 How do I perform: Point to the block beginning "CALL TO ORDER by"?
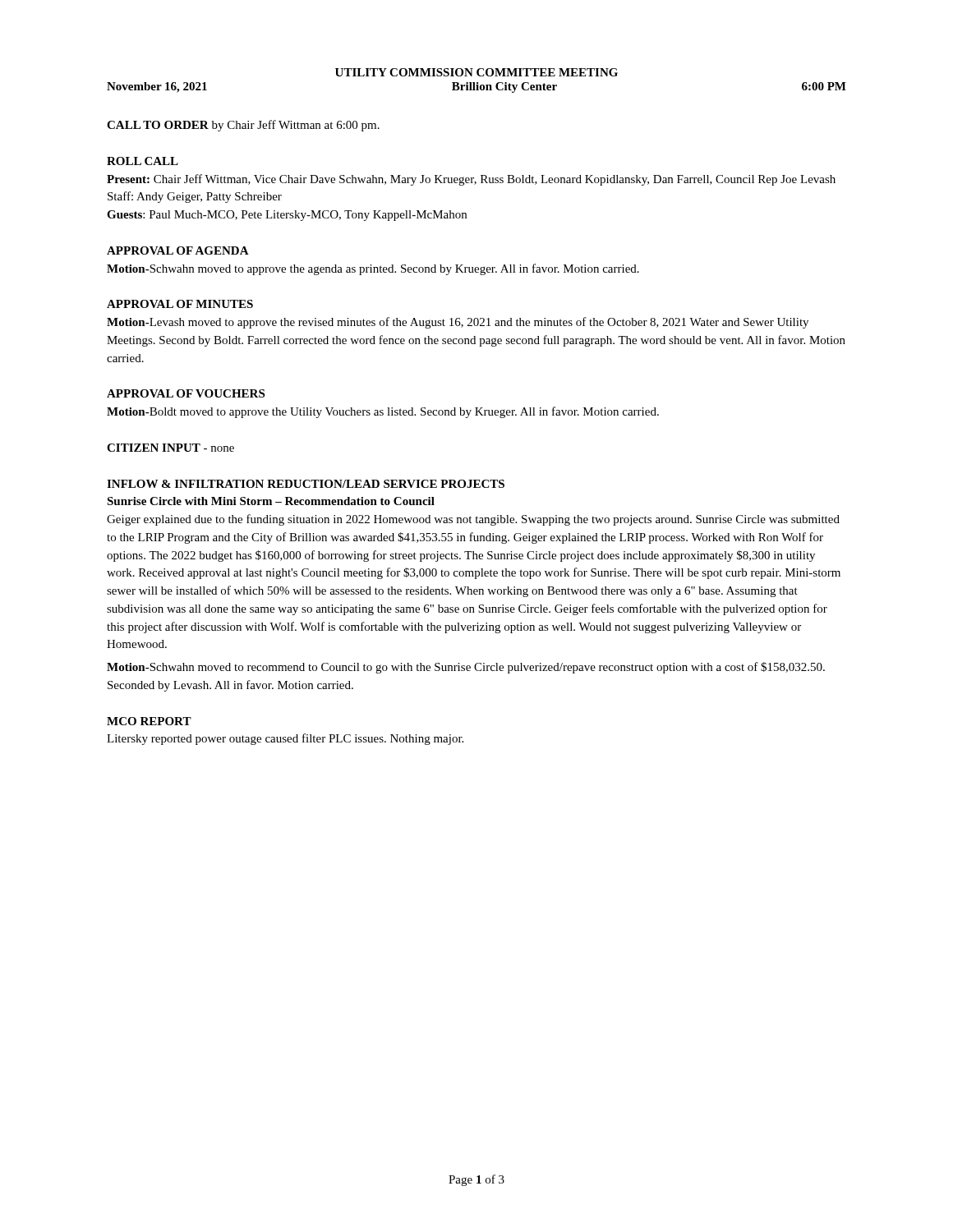(243, 126)
